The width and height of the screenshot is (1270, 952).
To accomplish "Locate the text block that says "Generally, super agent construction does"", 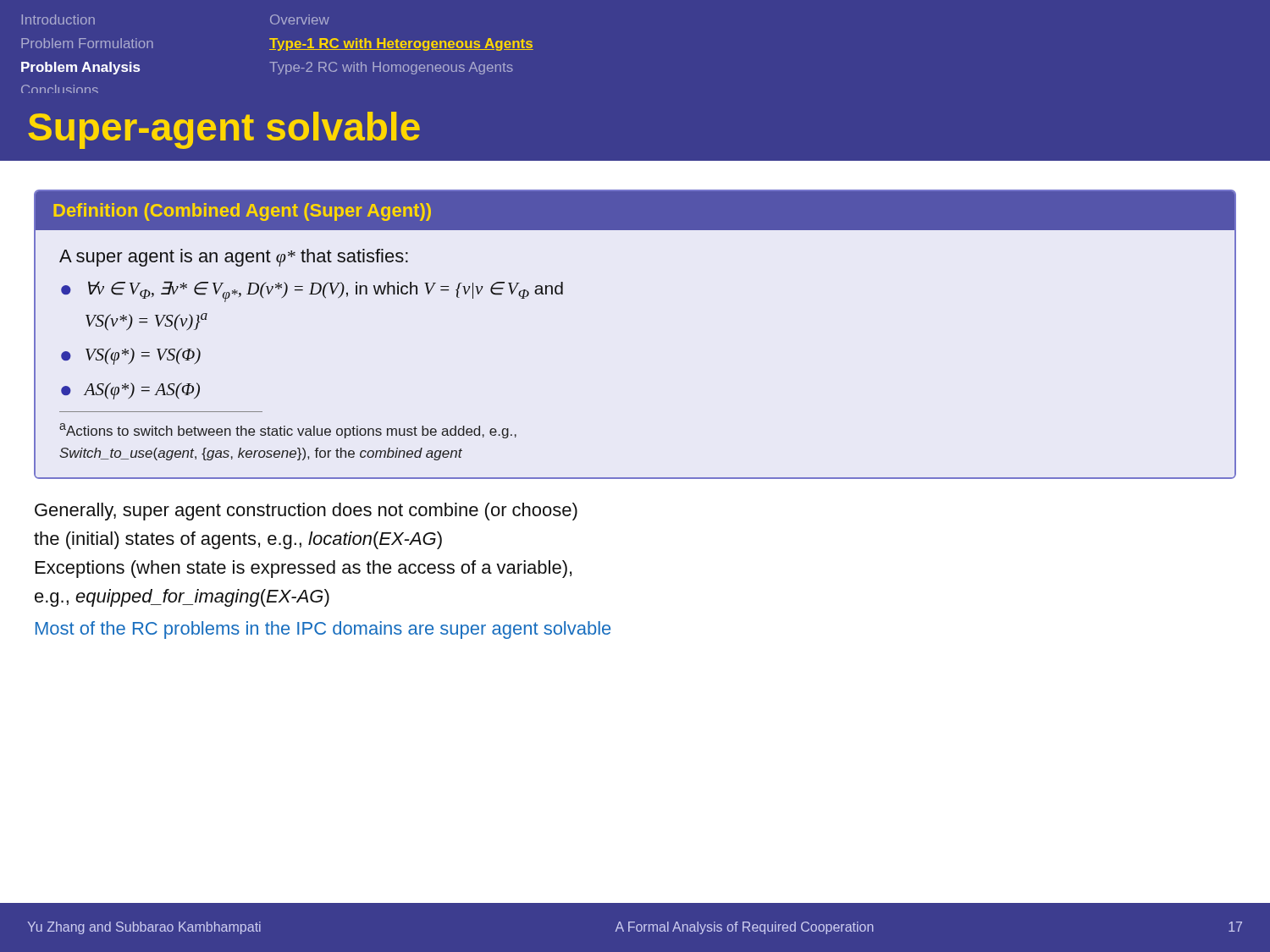I will (306, 553).
